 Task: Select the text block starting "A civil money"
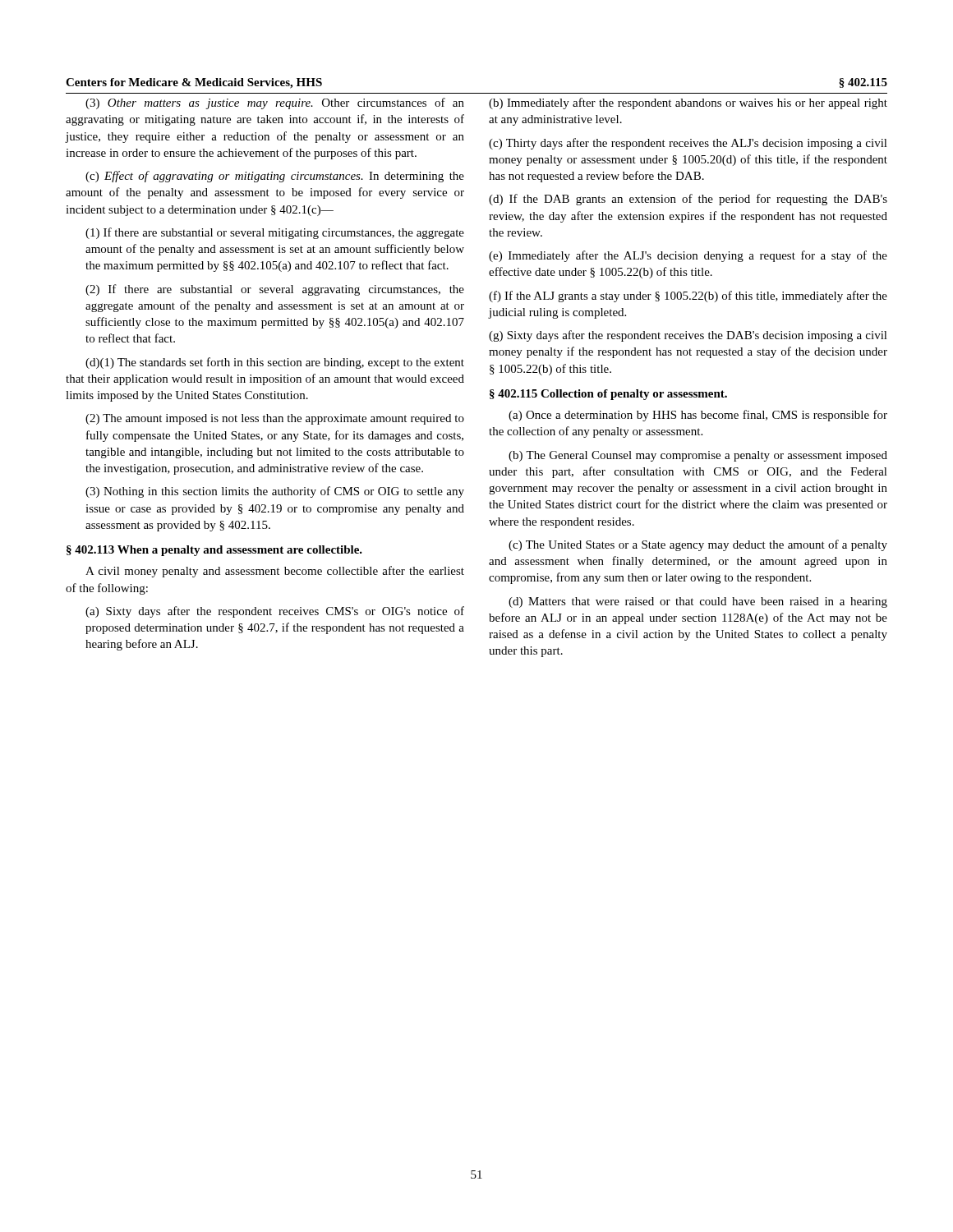[265, 608]
